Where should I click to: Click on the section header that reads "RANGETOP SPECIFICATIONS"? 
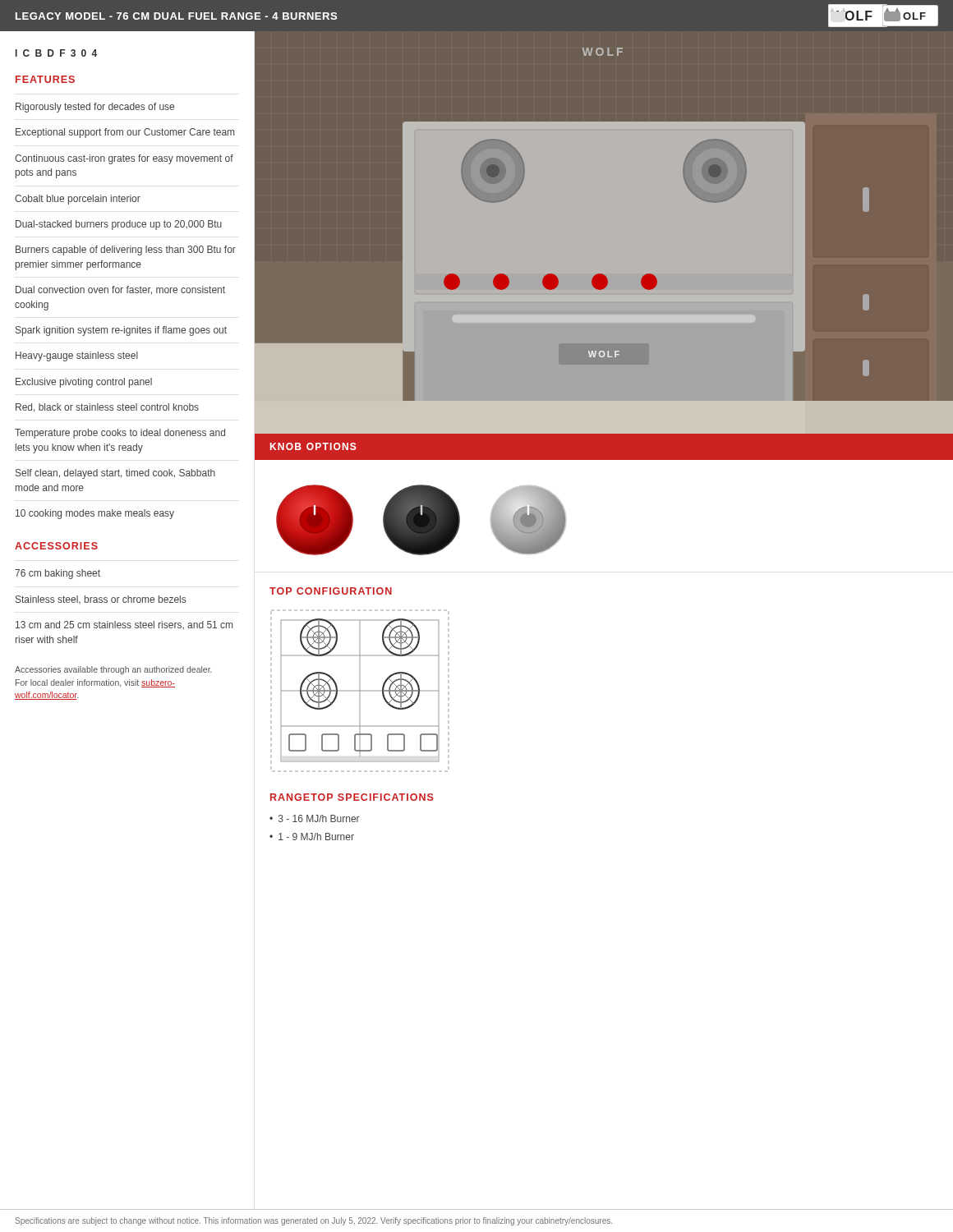pyautogui.click(x=352, y=798)
